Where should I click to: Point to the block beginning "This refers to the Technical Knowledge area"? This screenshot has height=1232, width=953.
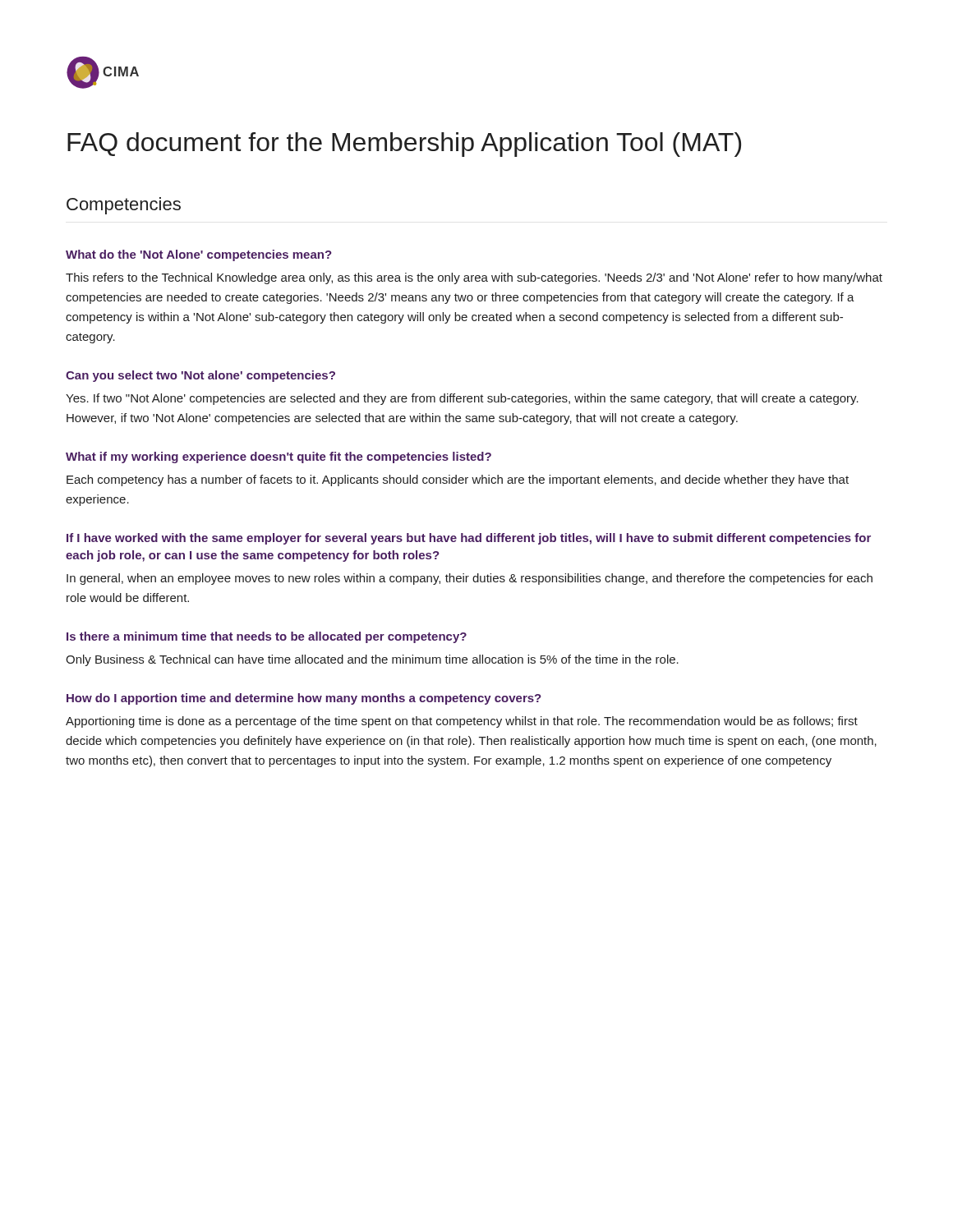pos(476,308)
